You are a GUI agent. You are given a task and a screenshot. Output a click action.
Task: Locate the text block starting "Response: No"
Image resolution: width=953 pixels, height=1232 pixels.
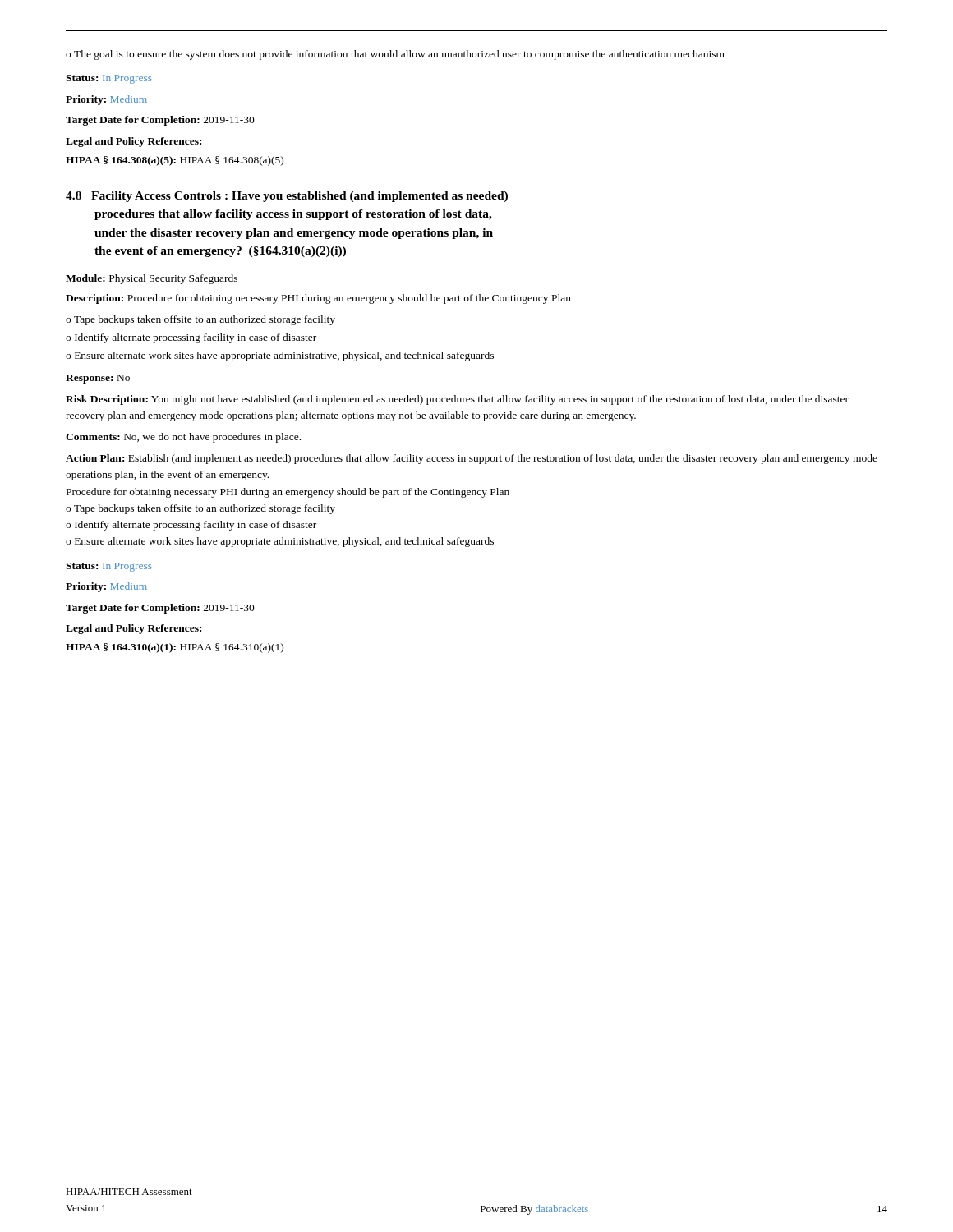98,377
